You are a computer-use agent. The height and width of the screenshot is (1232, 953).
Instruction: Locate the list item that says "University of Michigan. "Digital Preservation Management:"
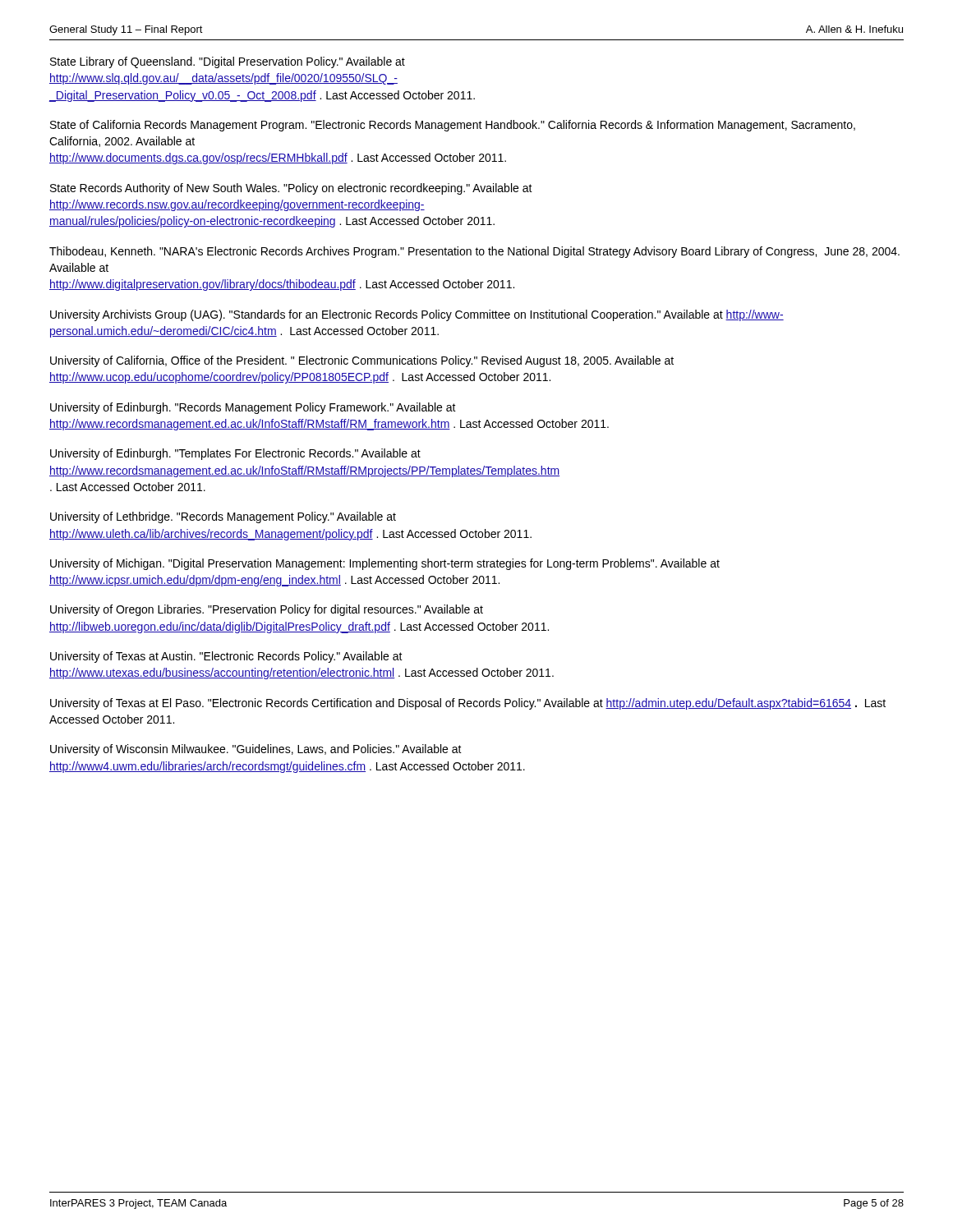point(384,572)
